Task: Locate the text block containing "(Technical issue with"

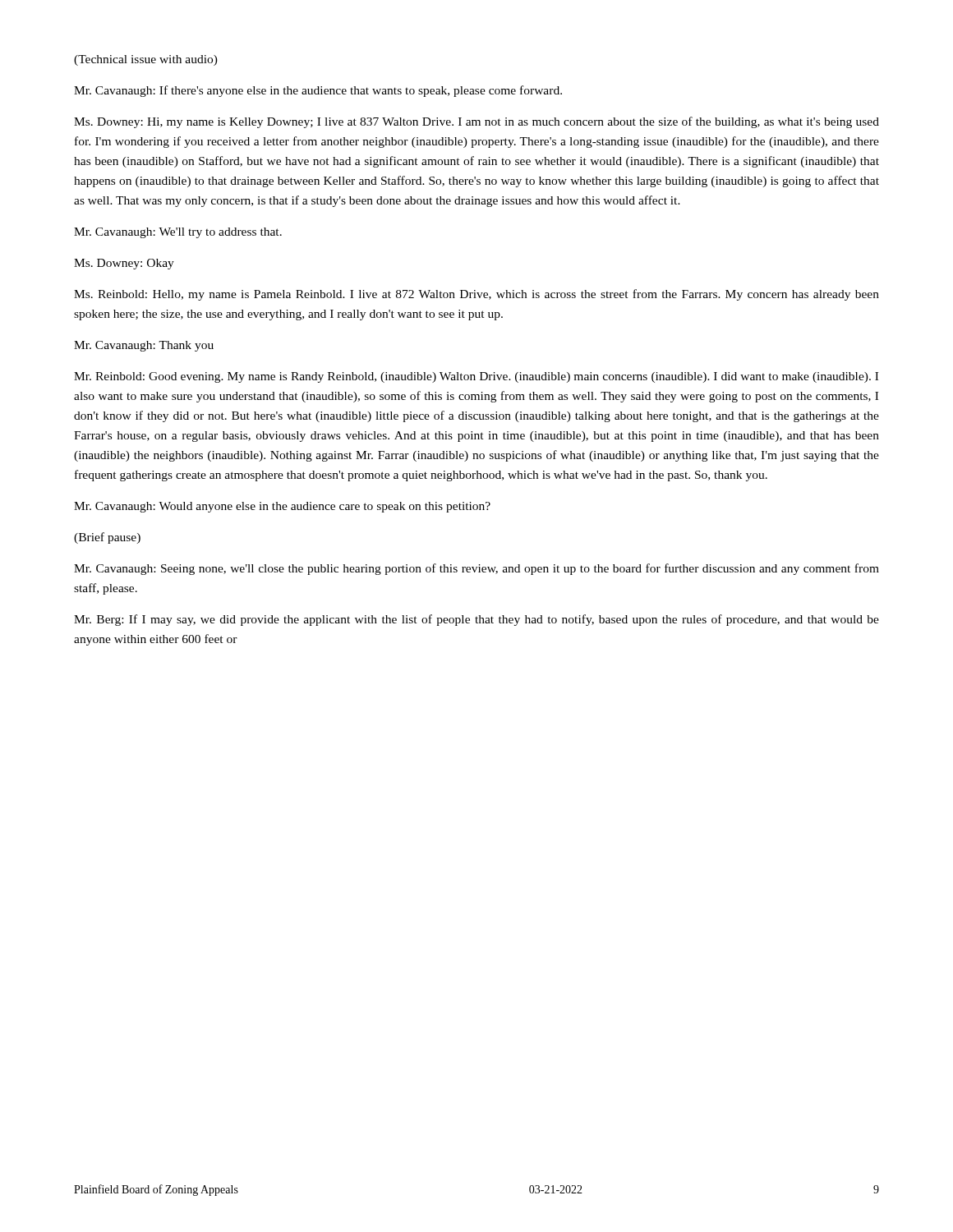Action: coord(146,59)
